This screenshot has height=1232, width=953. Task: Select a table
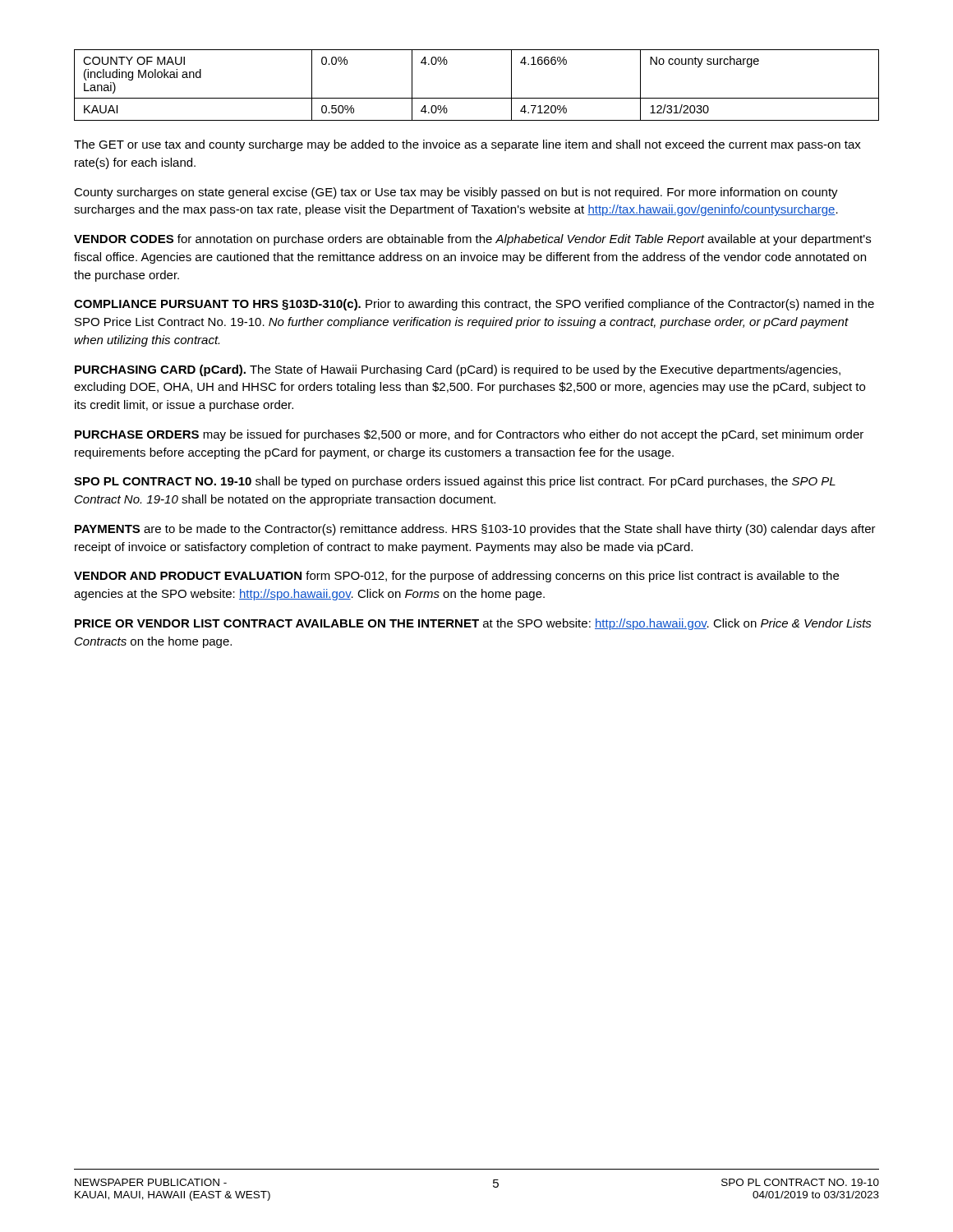[476, 85]
